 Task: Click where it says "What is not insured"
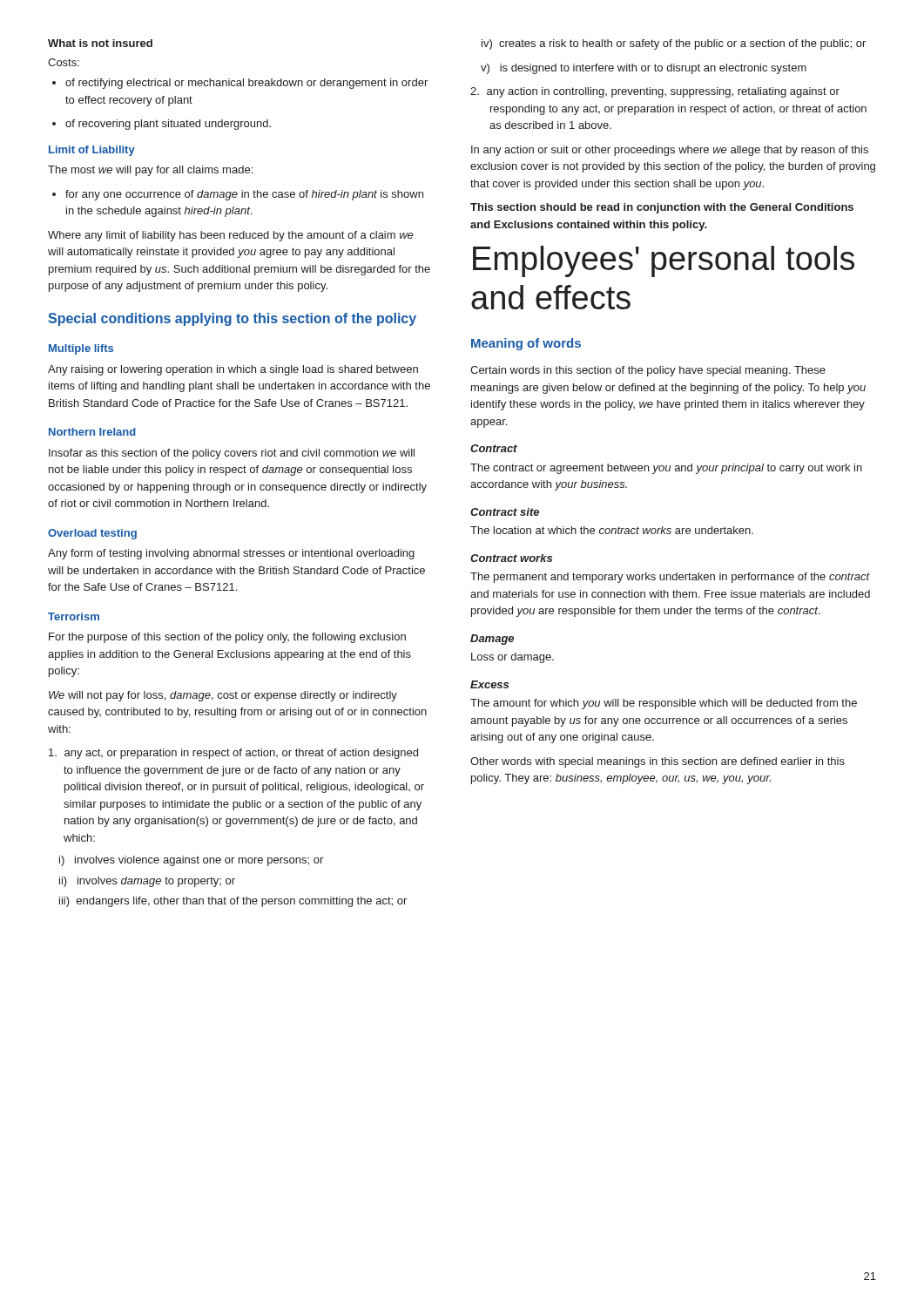[x=100, y=43]
